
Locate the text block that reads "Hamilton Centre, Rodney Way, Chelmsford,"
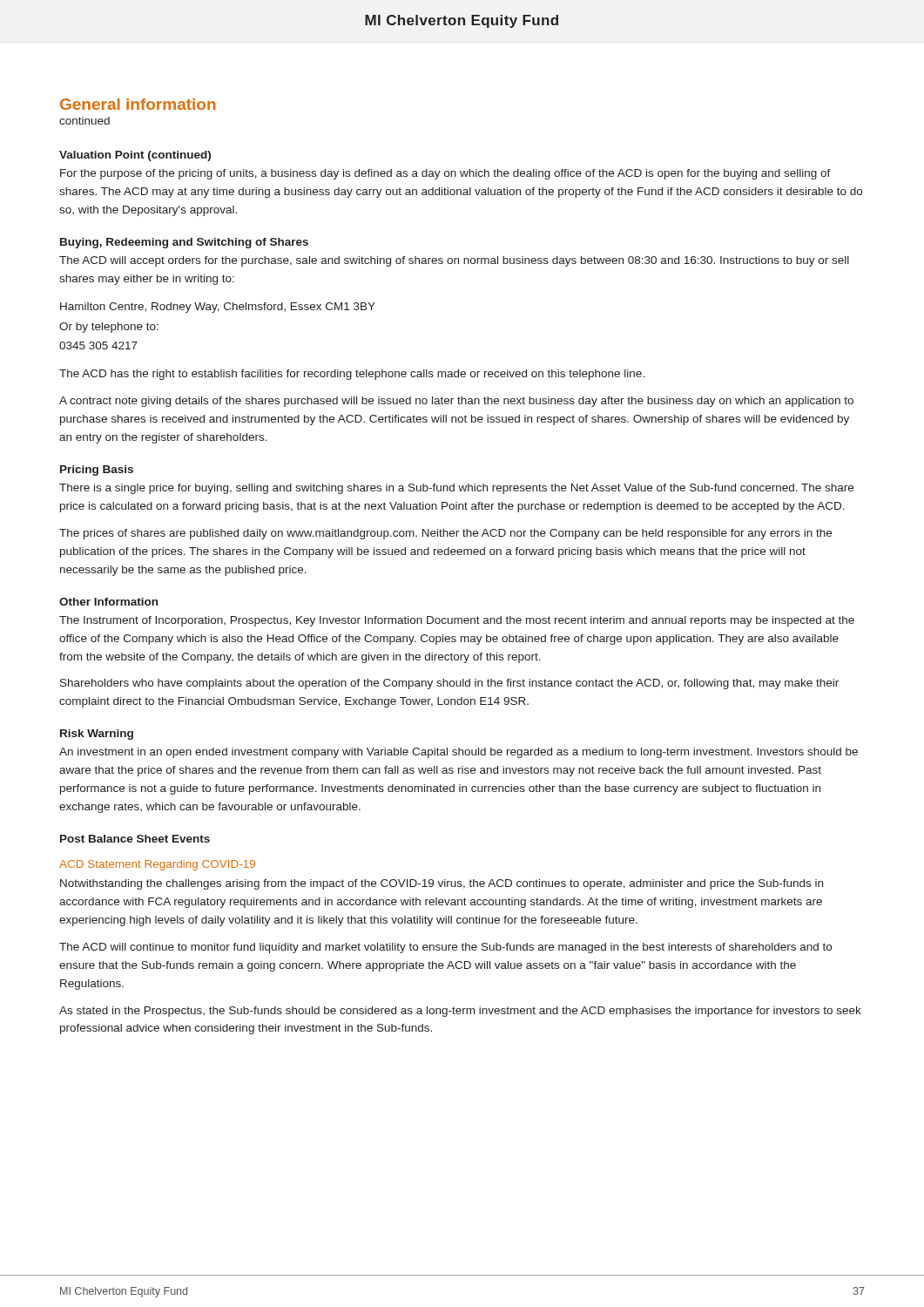click(x=218, y=308)
